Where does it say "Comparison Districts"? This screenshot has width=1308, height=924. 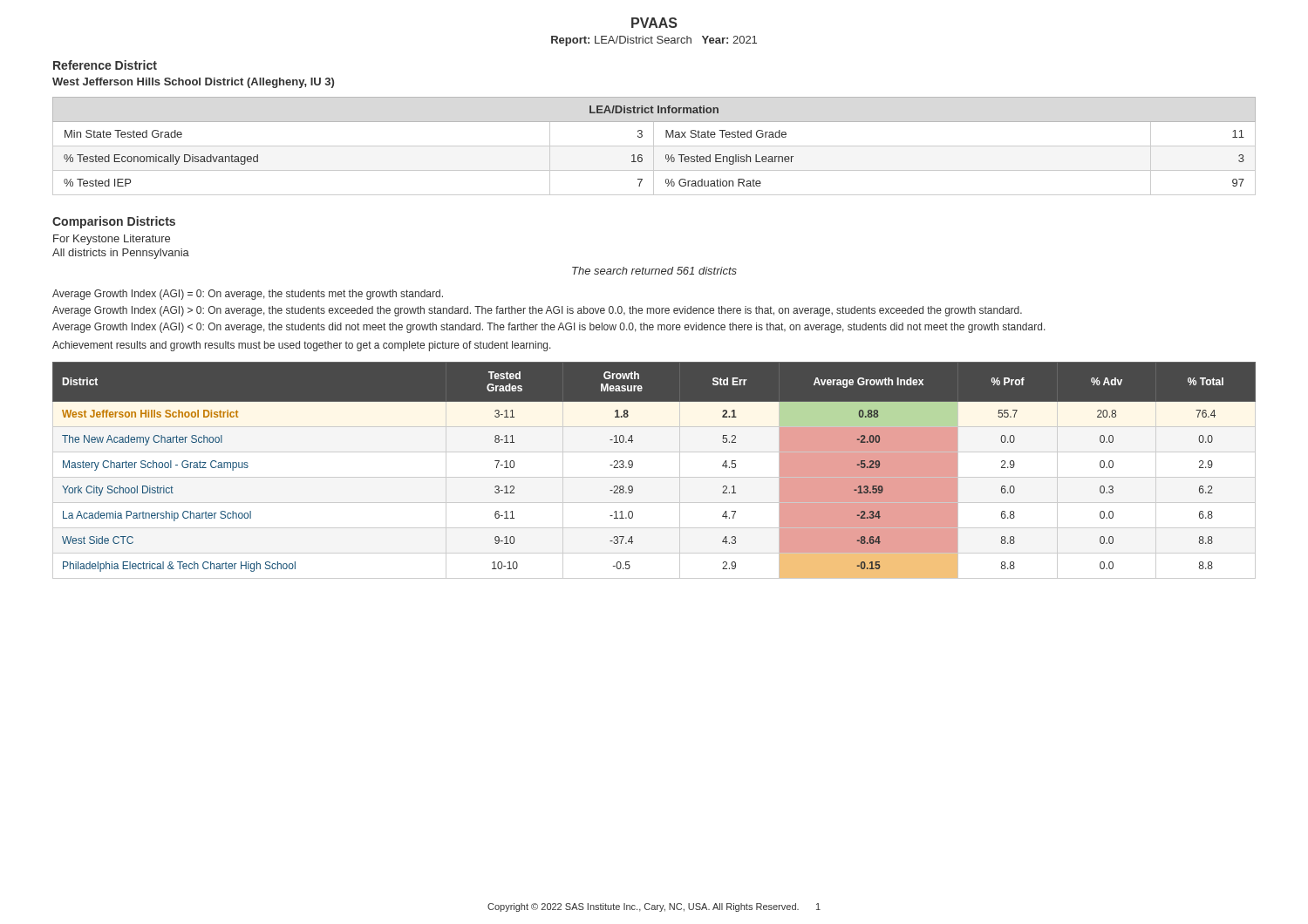click(114, 221)
